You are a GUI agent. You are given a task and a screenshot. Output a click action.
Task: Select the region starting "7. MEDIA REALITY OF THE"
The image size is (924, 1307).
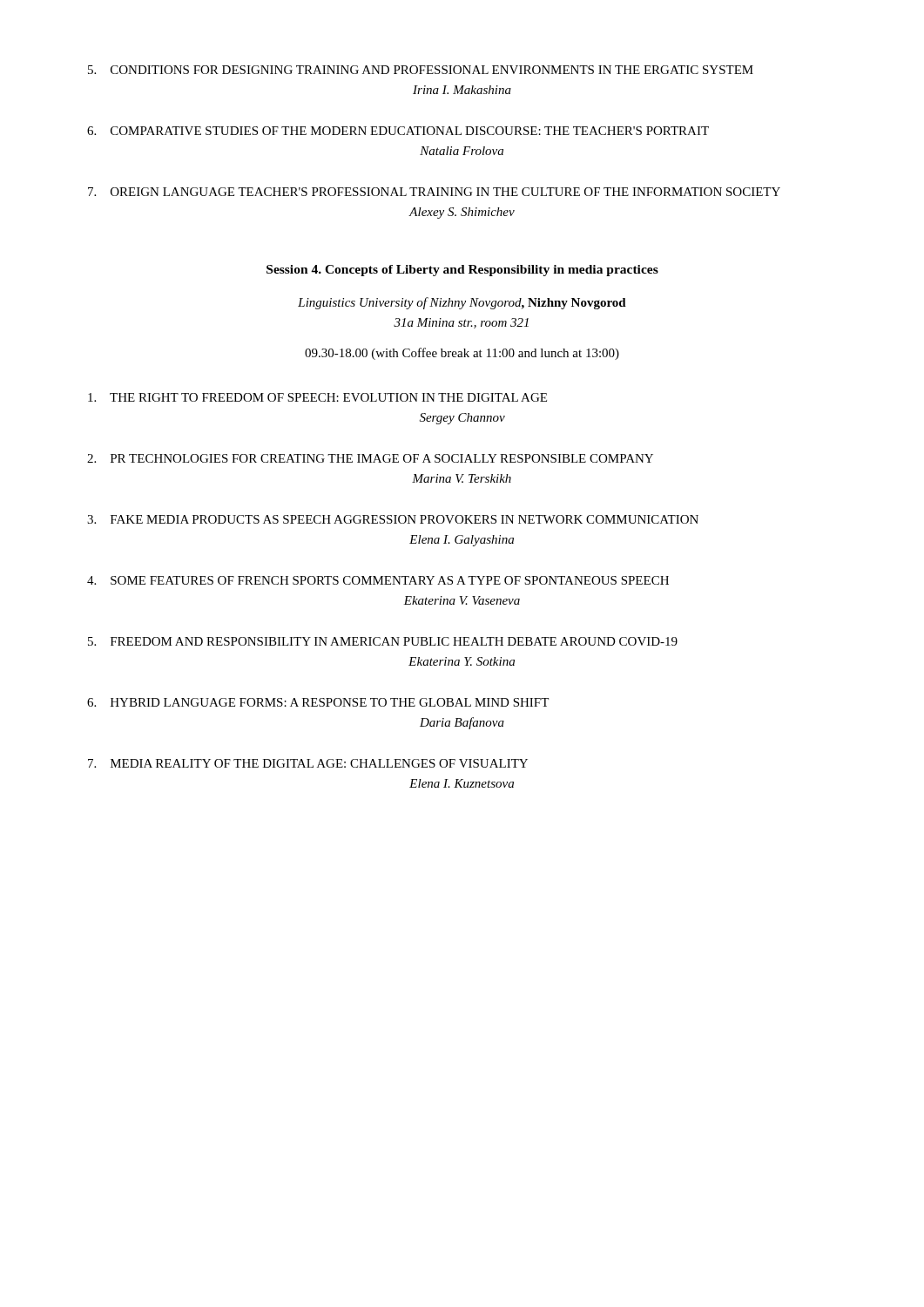(462, 772)
